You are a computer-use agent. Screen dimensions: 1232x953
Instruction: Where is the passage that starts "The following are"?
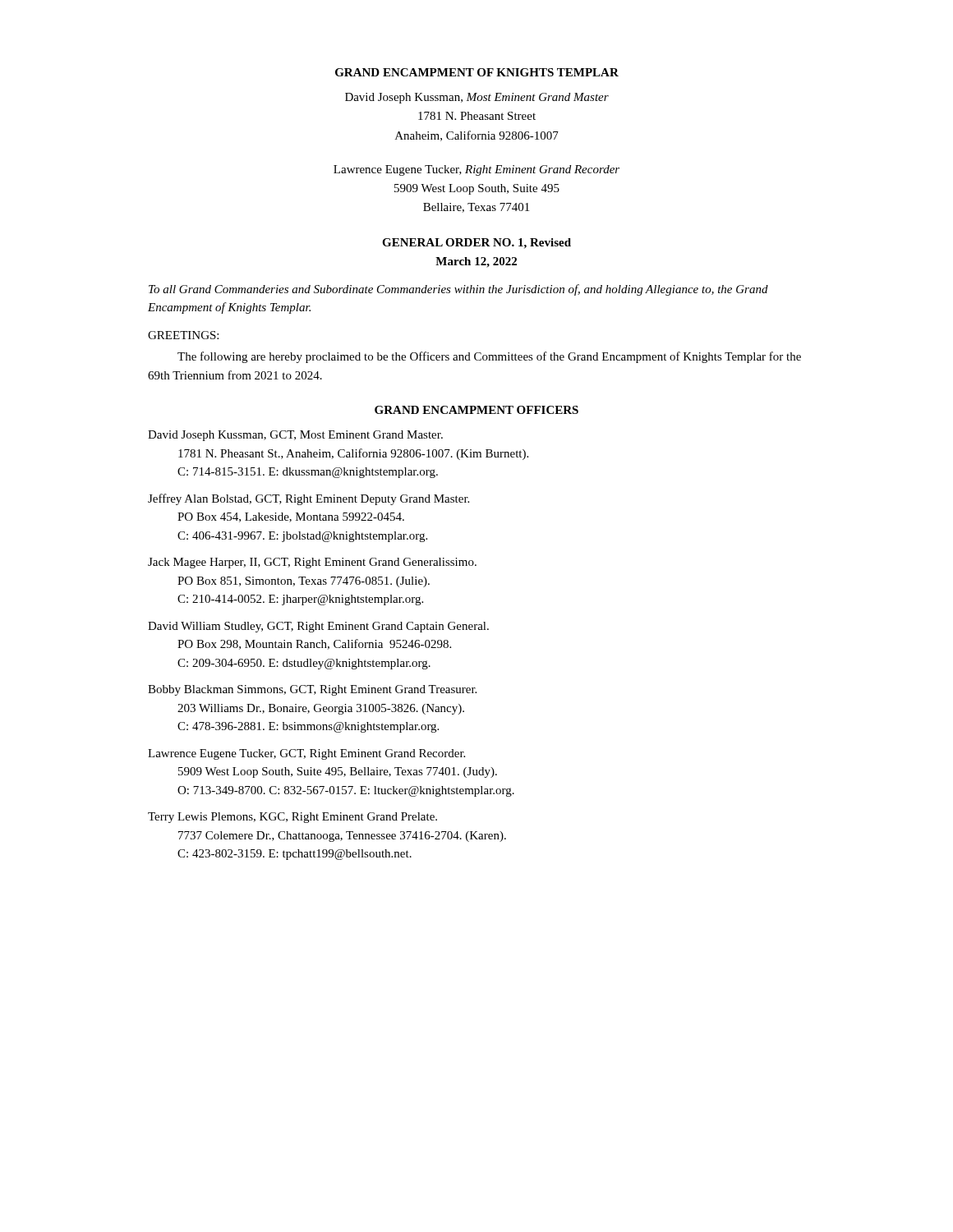[475, 366]
